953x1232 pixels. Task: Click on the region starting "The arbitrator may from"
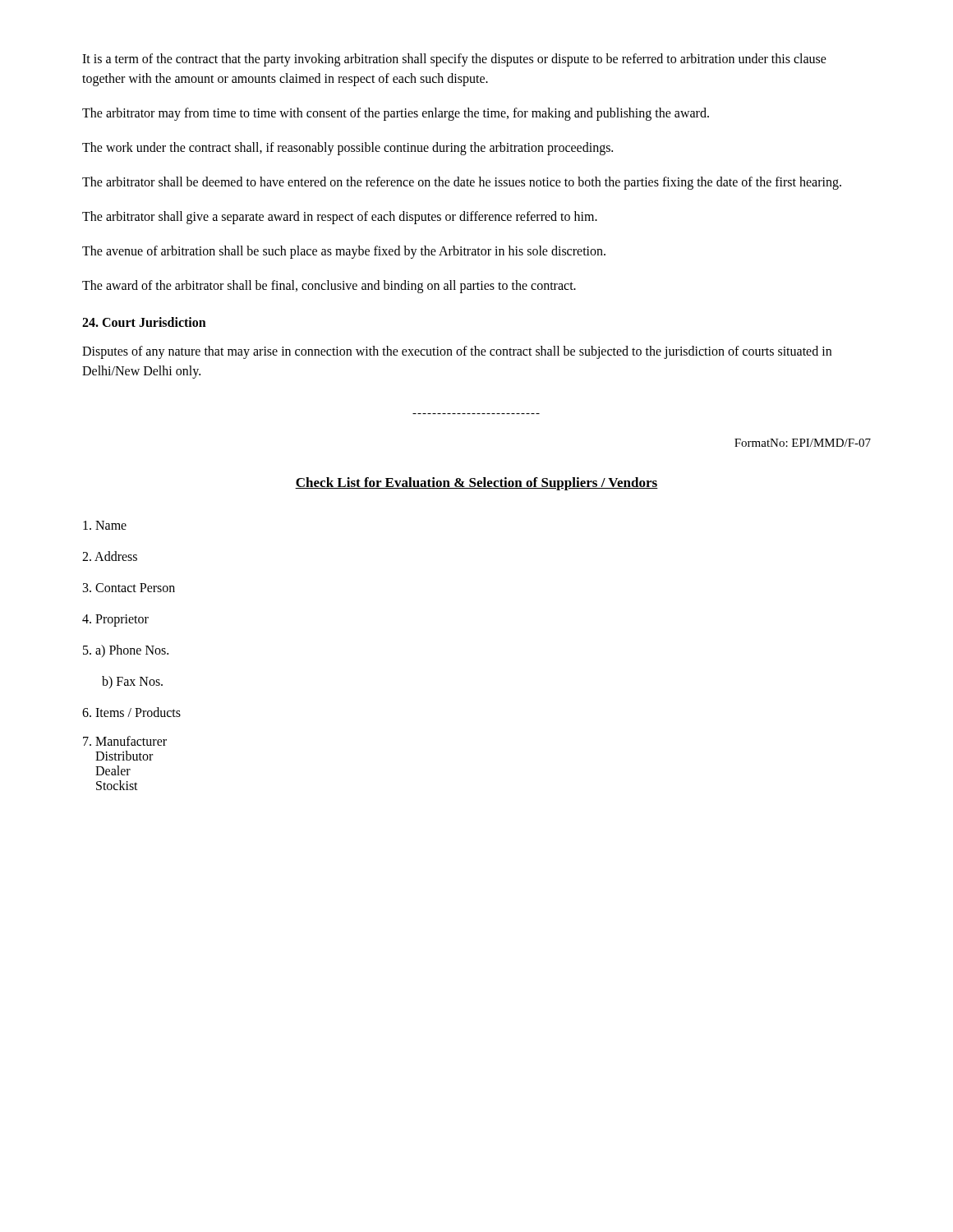396,113
